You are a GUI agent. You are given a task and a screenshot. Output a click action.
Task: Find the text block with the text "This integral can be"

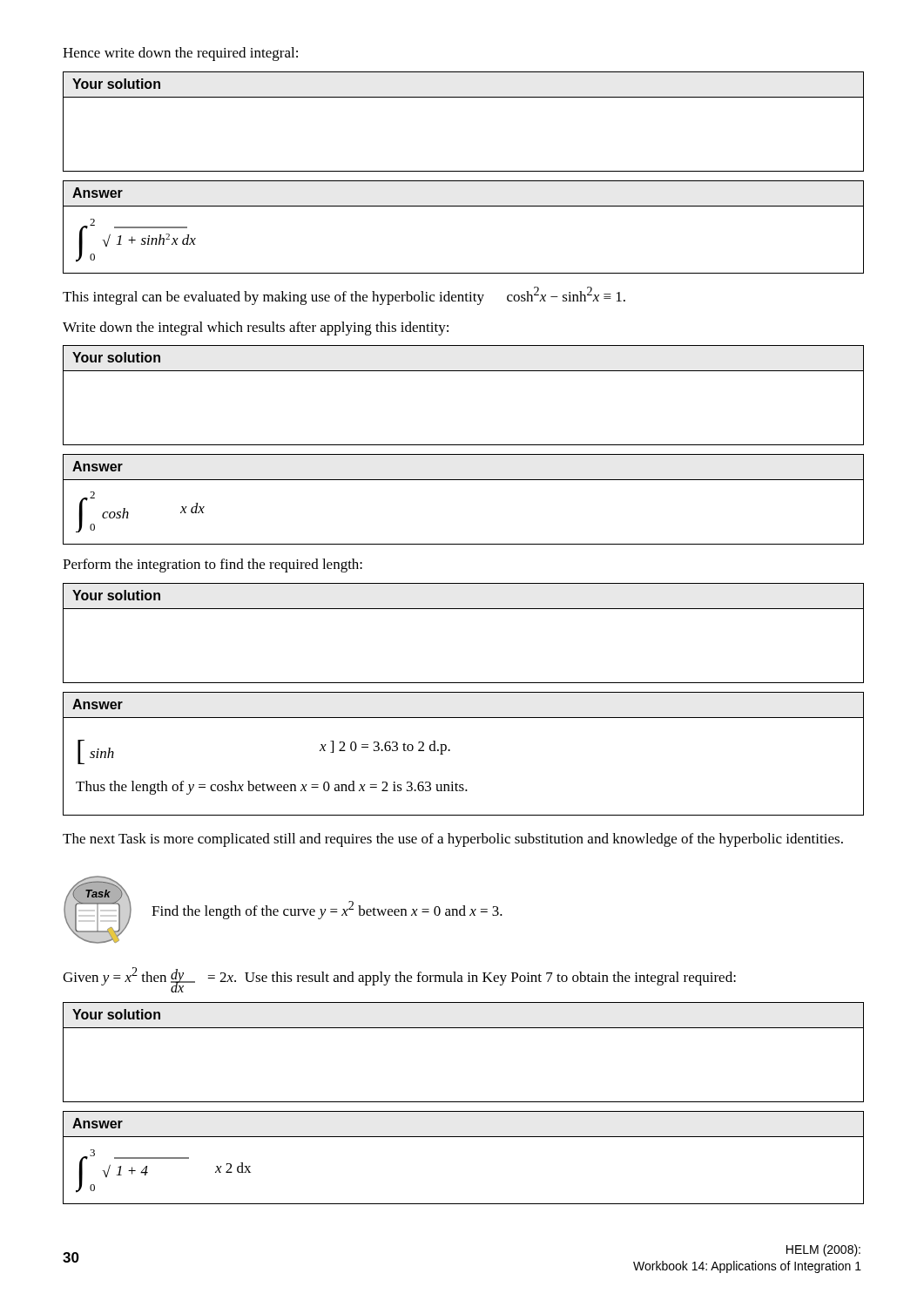[344, 294]
